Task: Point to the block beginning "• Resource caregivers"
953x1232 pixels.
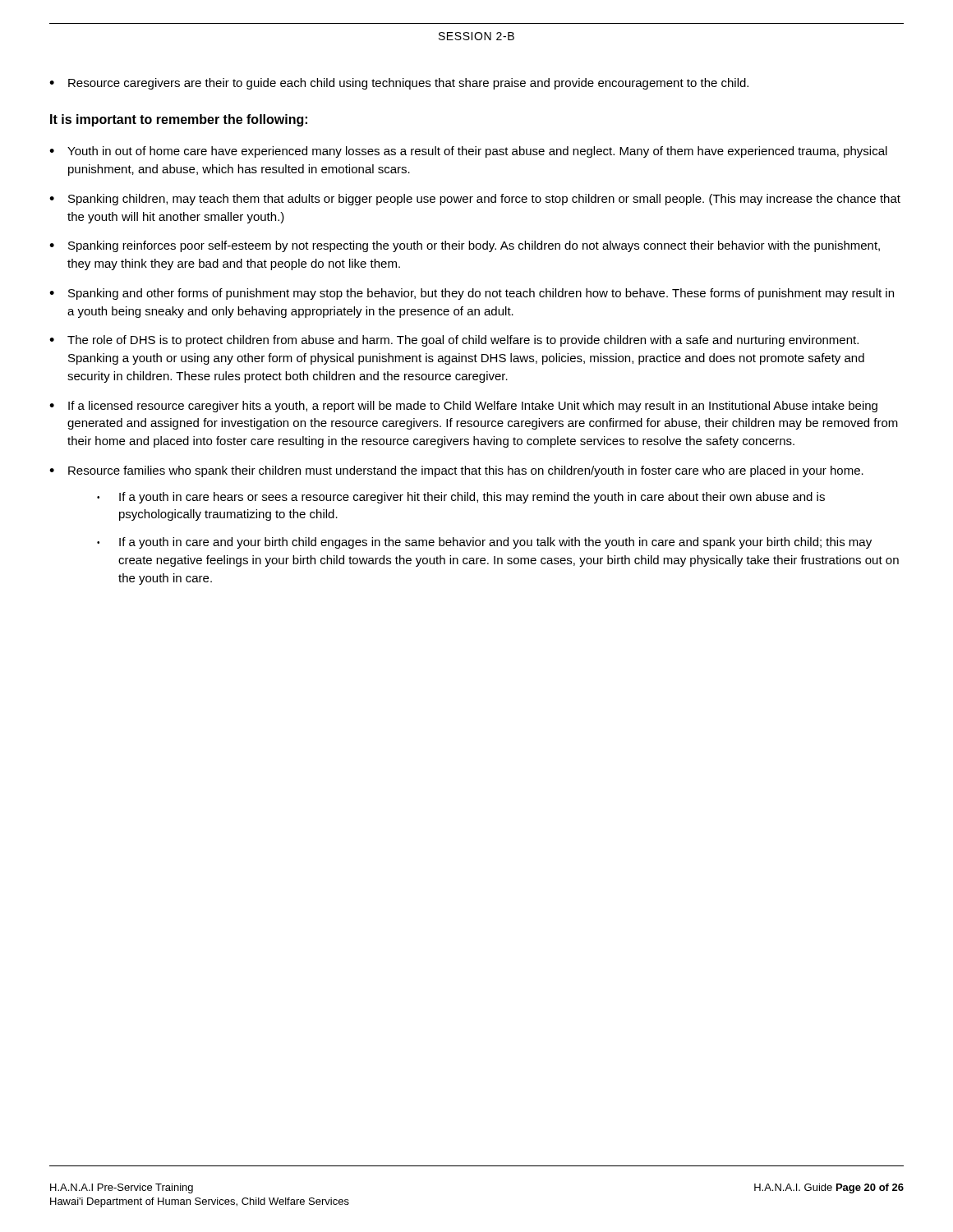Action: tap(476, 84)
